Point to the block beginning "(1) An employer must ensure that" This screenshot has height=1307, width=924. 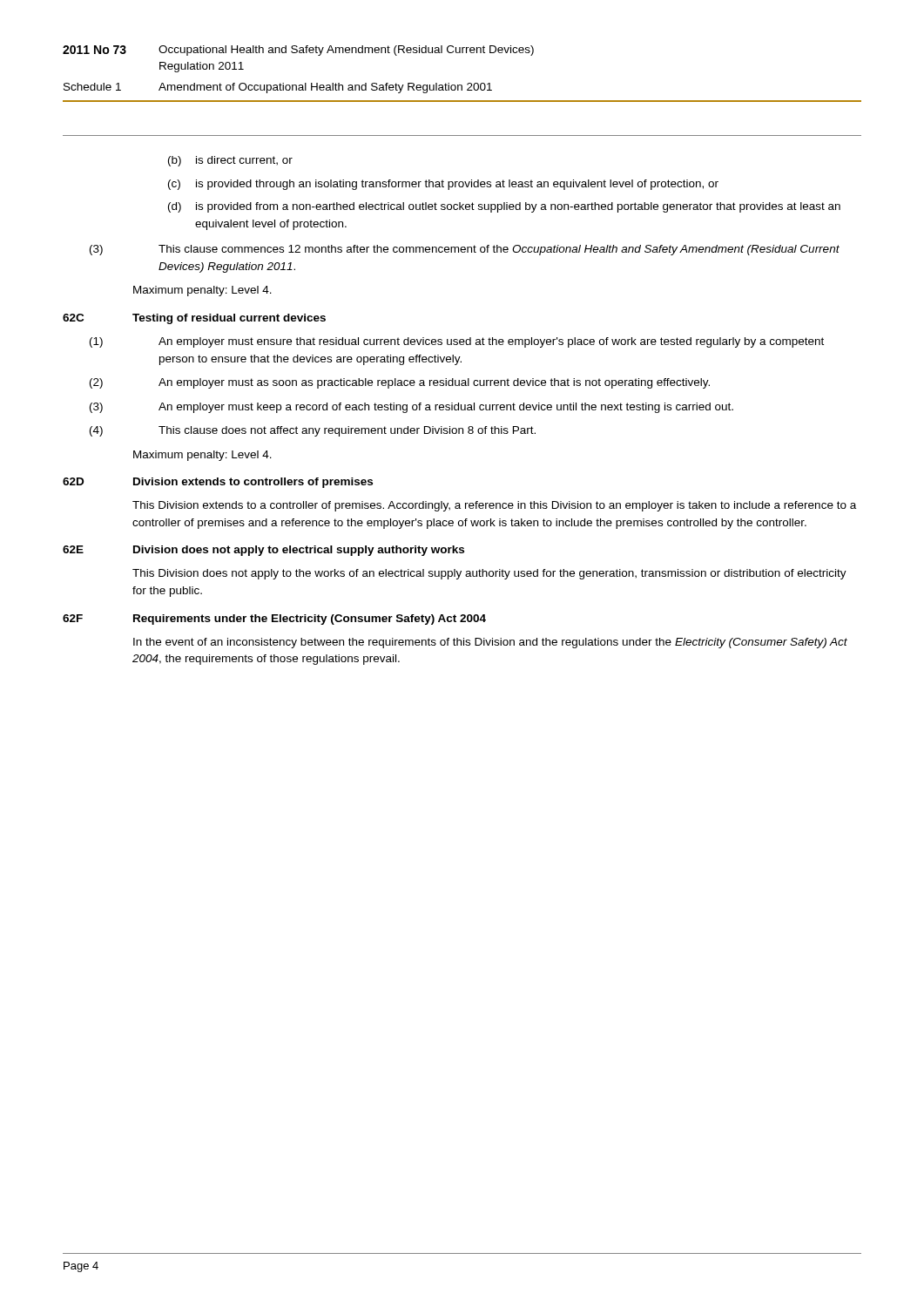coord(462,350)
